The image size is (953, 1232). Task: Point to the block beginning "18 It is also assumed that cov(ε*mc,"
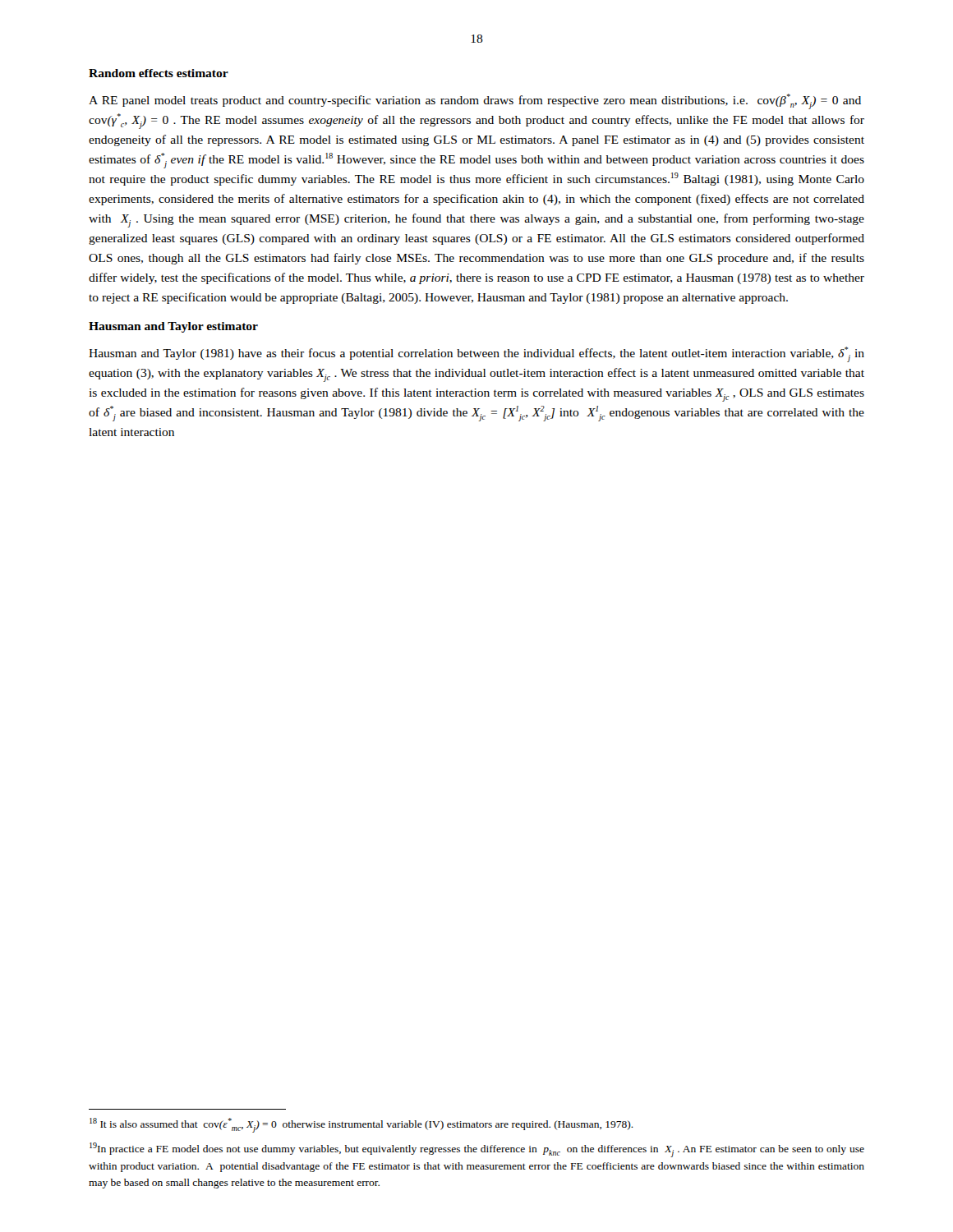pos(361,1124)
